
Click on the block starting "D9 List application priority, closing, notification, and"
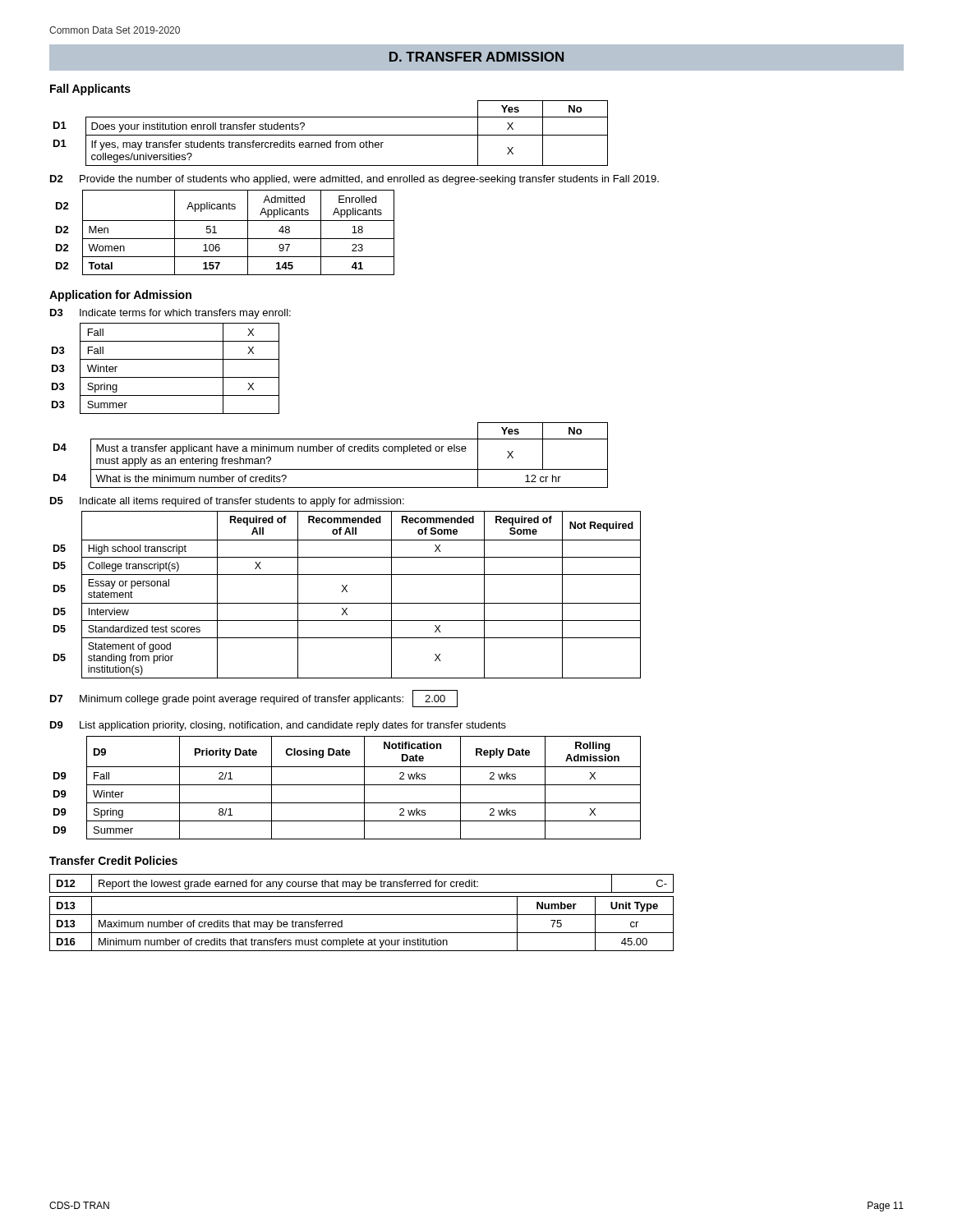[x=278, y=725]
